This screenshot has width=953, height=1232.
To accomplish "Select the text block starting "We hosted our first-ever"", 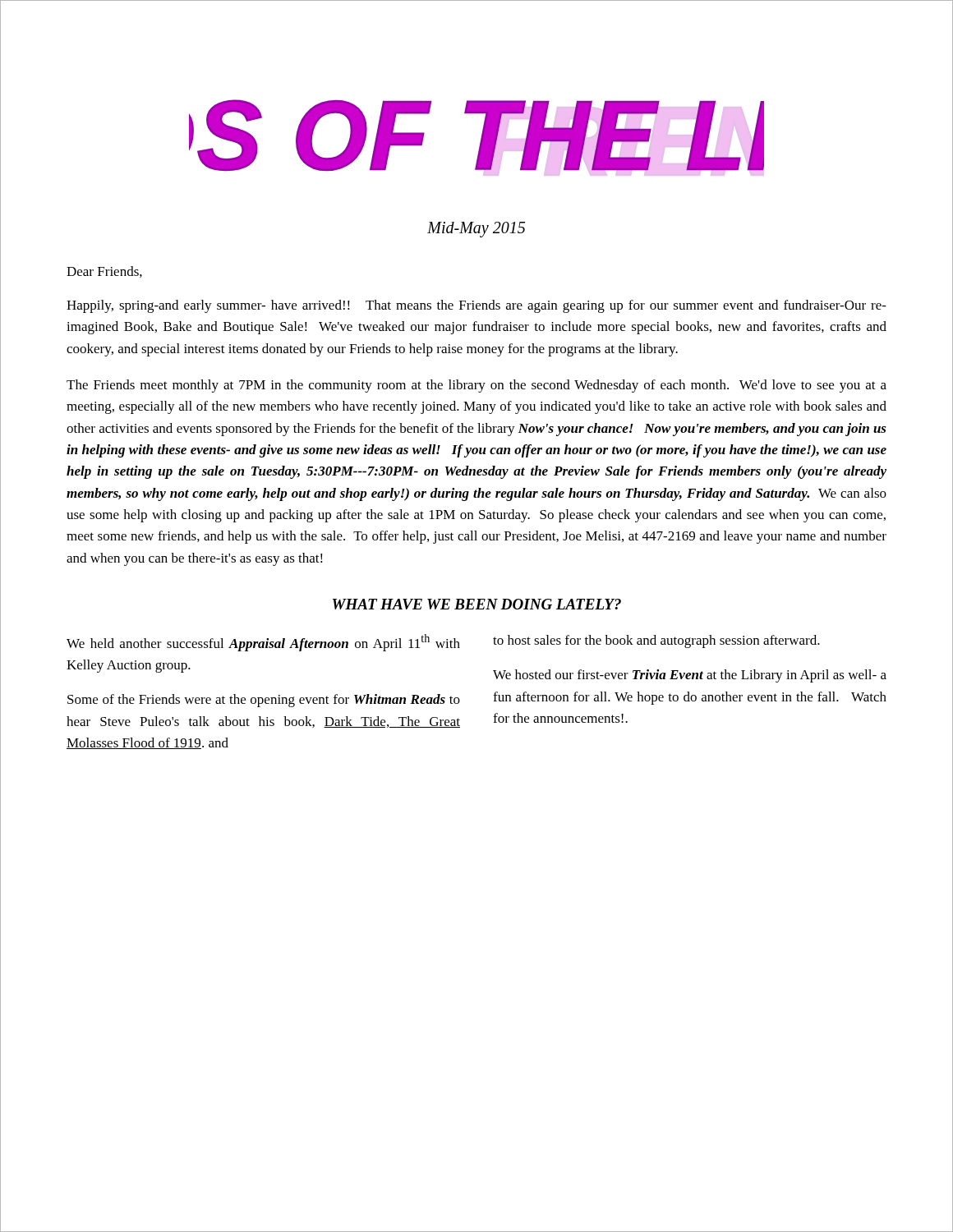I will (x=690, y=697).
